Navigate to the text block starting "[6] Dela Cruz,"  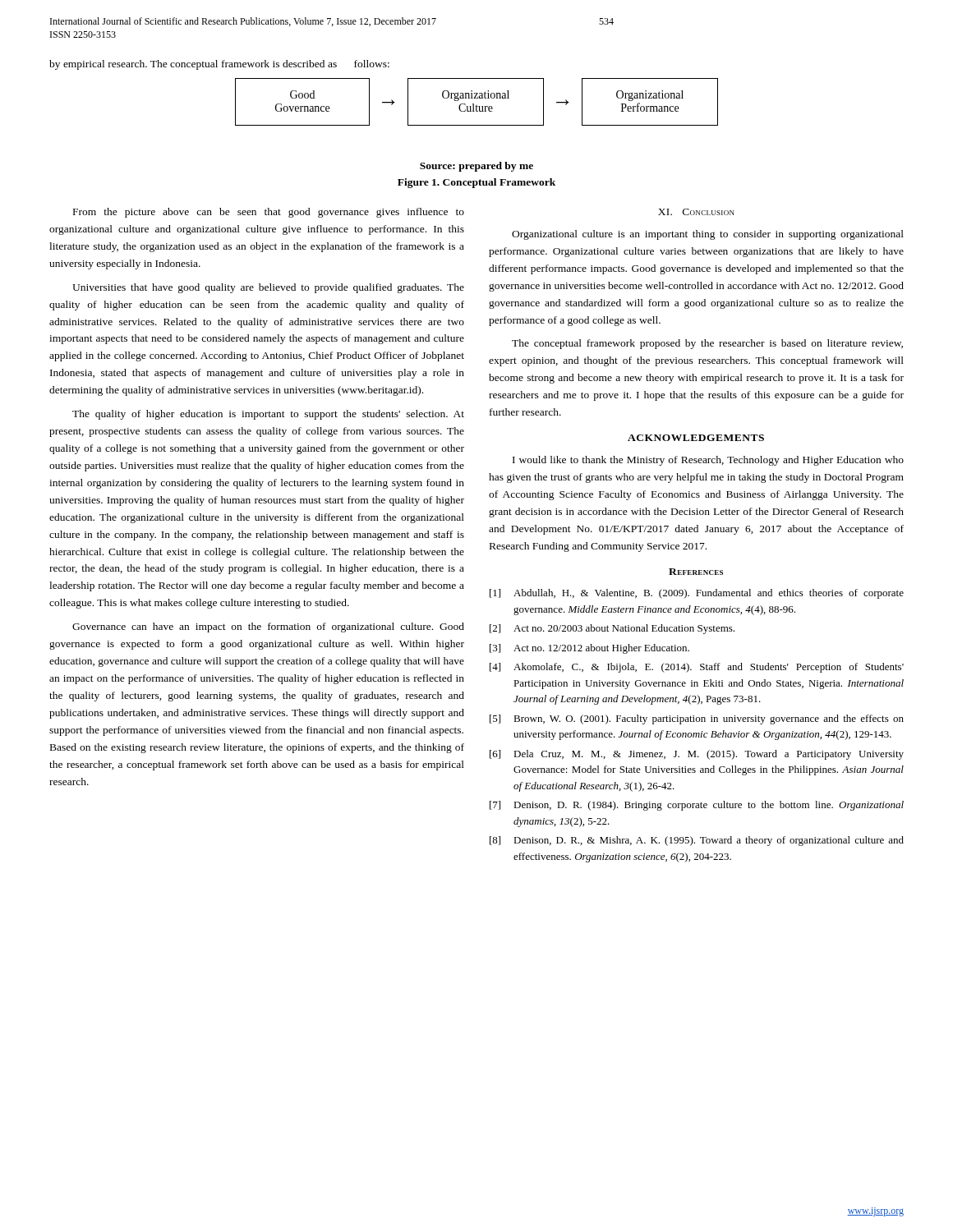click(696, 770)
